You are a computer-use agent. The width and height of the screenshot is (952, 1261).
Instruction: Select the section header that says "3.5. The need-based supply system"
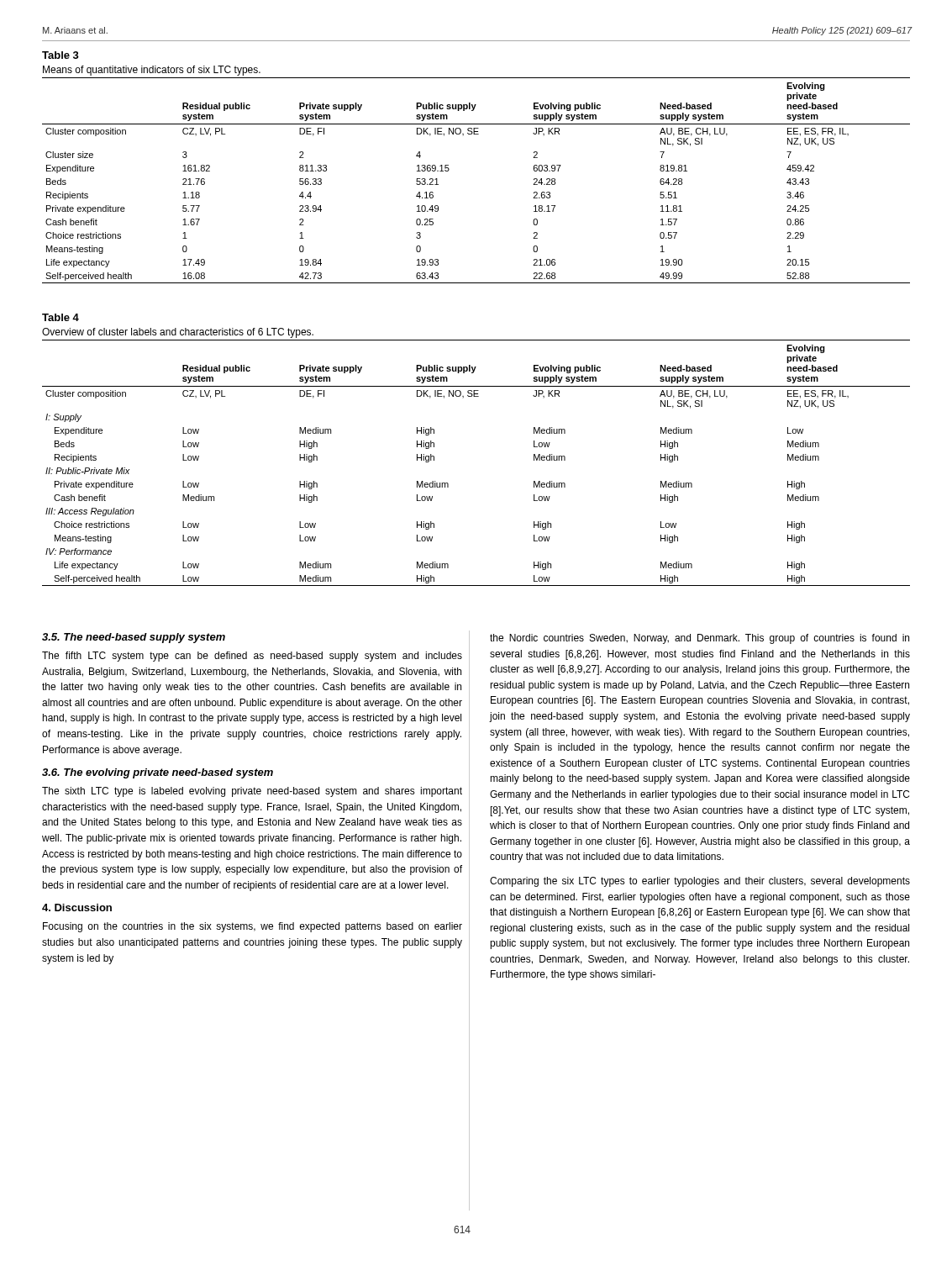(x=134, y=637)
